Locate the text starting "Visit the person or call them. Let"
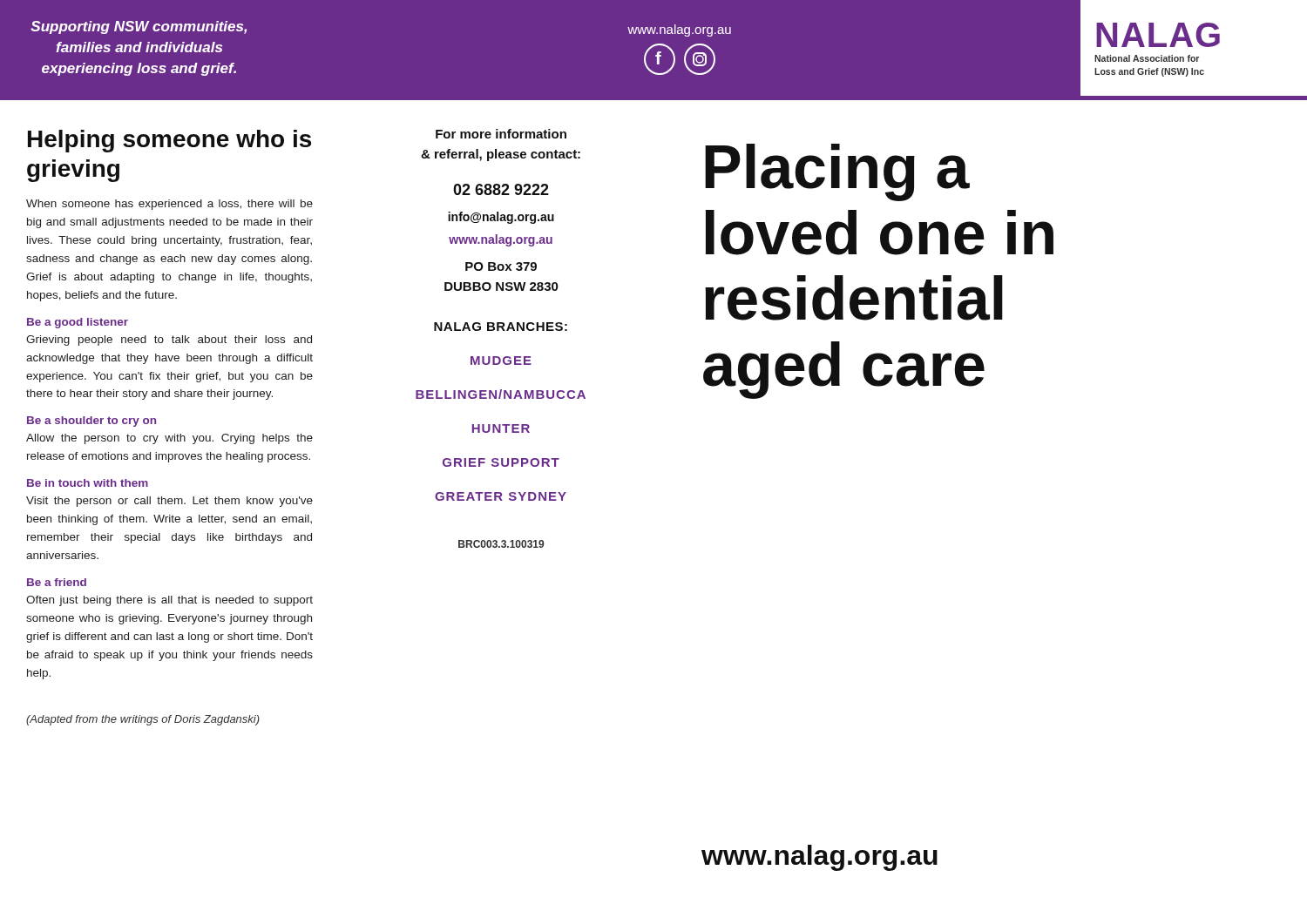1307x924 pixels. pyautogui.click(x=169, y=528)
